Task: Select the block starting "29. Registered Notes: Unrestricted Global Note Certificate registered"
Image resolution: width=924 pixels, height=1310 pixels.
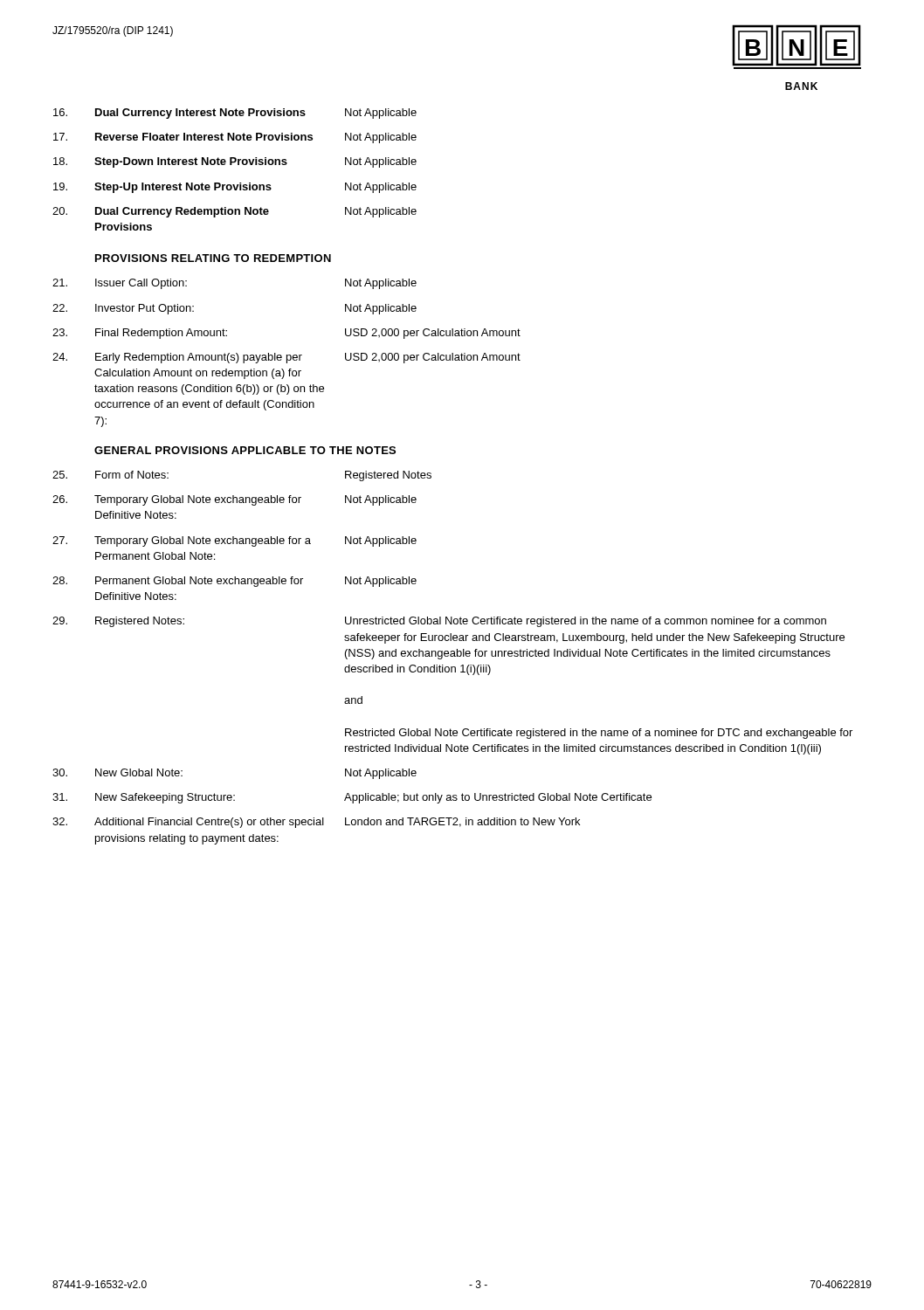Action: tap(439, 622)
